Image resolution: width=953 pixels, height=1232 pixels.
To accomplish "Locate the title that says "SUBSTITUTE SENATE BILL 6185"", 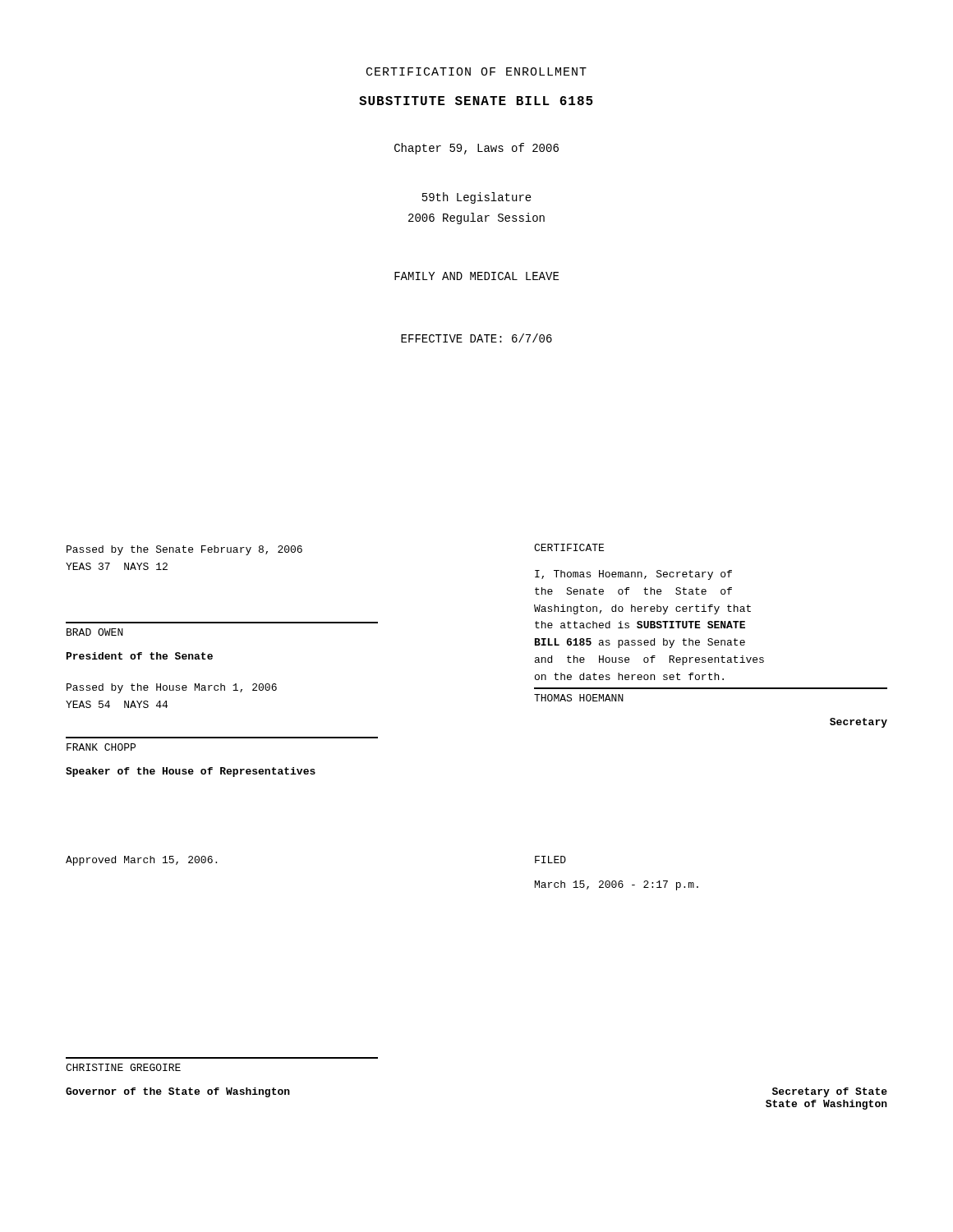I will click(476, 102).
